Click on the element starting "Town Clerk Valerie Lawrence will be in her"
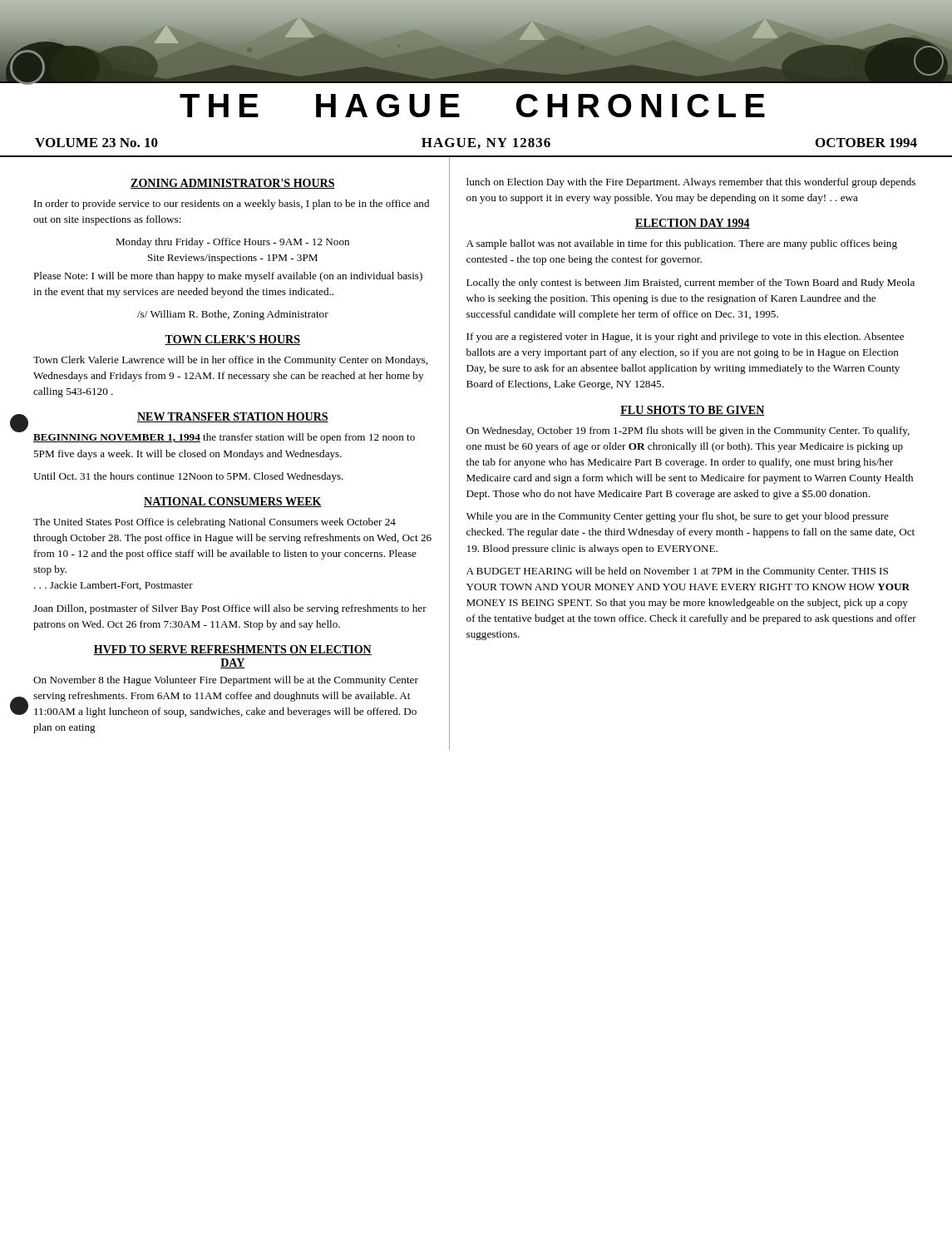The image size is (952, 1247). point(231,375)
